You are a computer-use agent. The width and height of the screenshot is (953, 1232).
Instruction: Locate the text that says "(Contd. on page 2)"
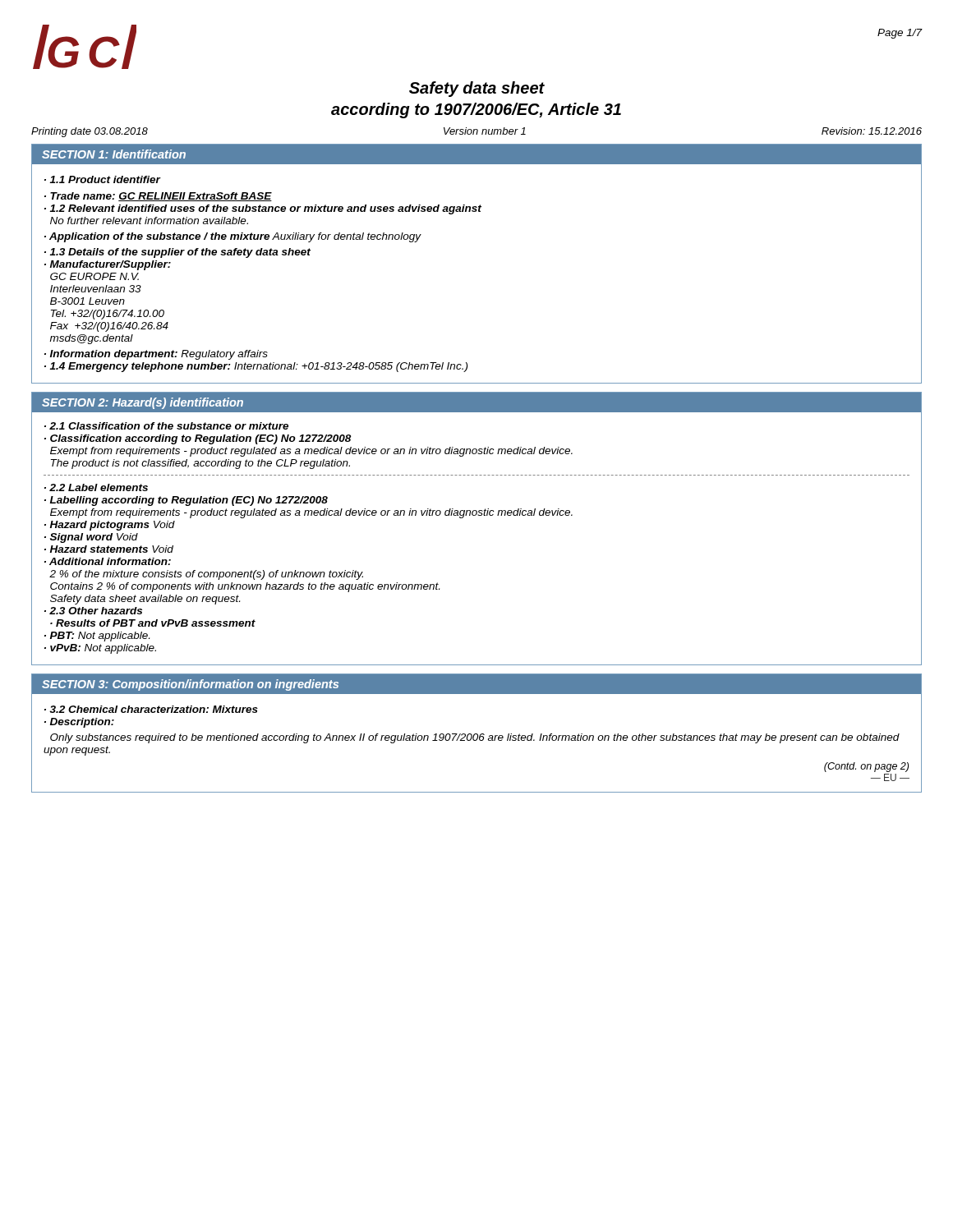867,766
